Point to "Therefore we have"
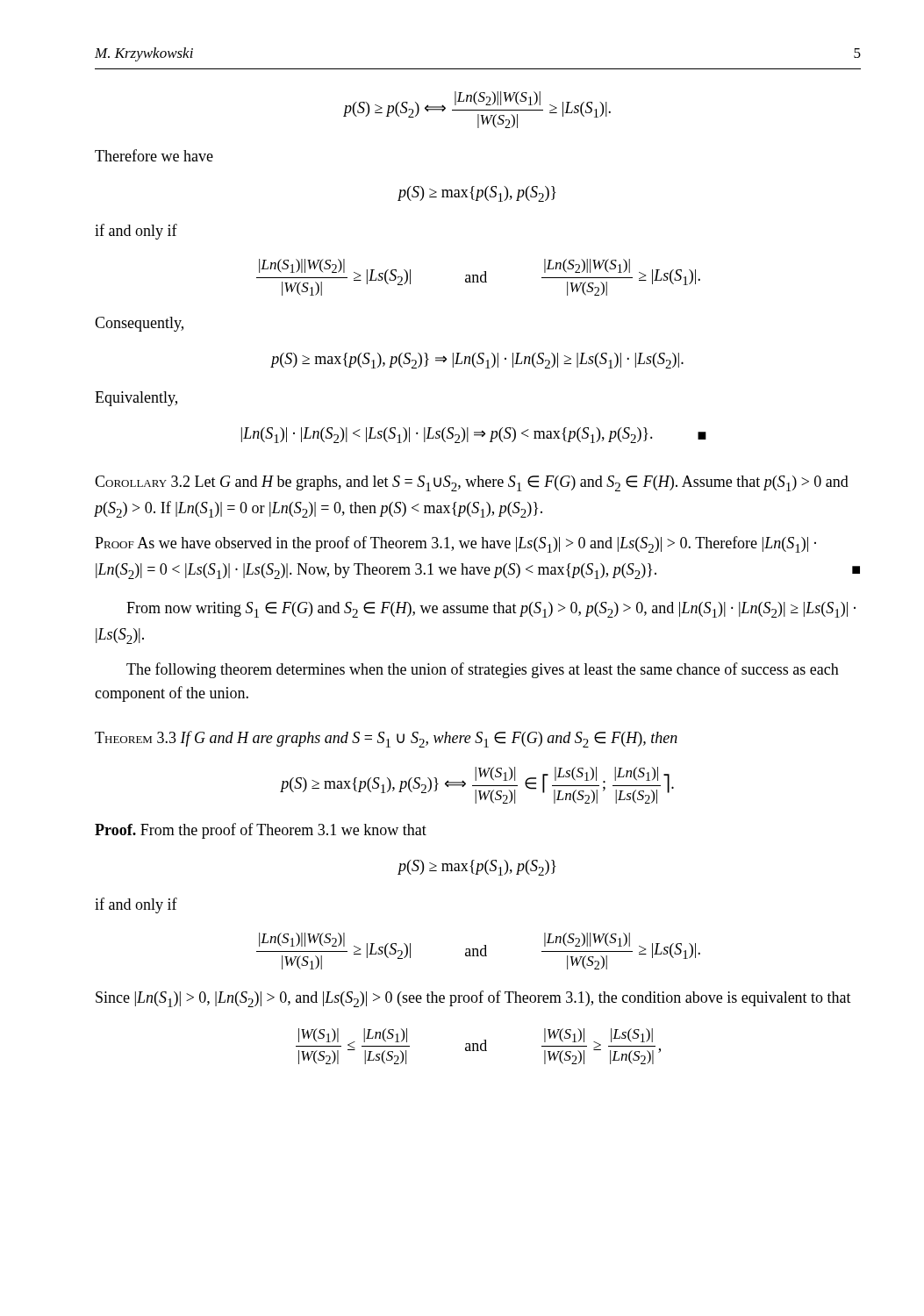 pos(154,156)
